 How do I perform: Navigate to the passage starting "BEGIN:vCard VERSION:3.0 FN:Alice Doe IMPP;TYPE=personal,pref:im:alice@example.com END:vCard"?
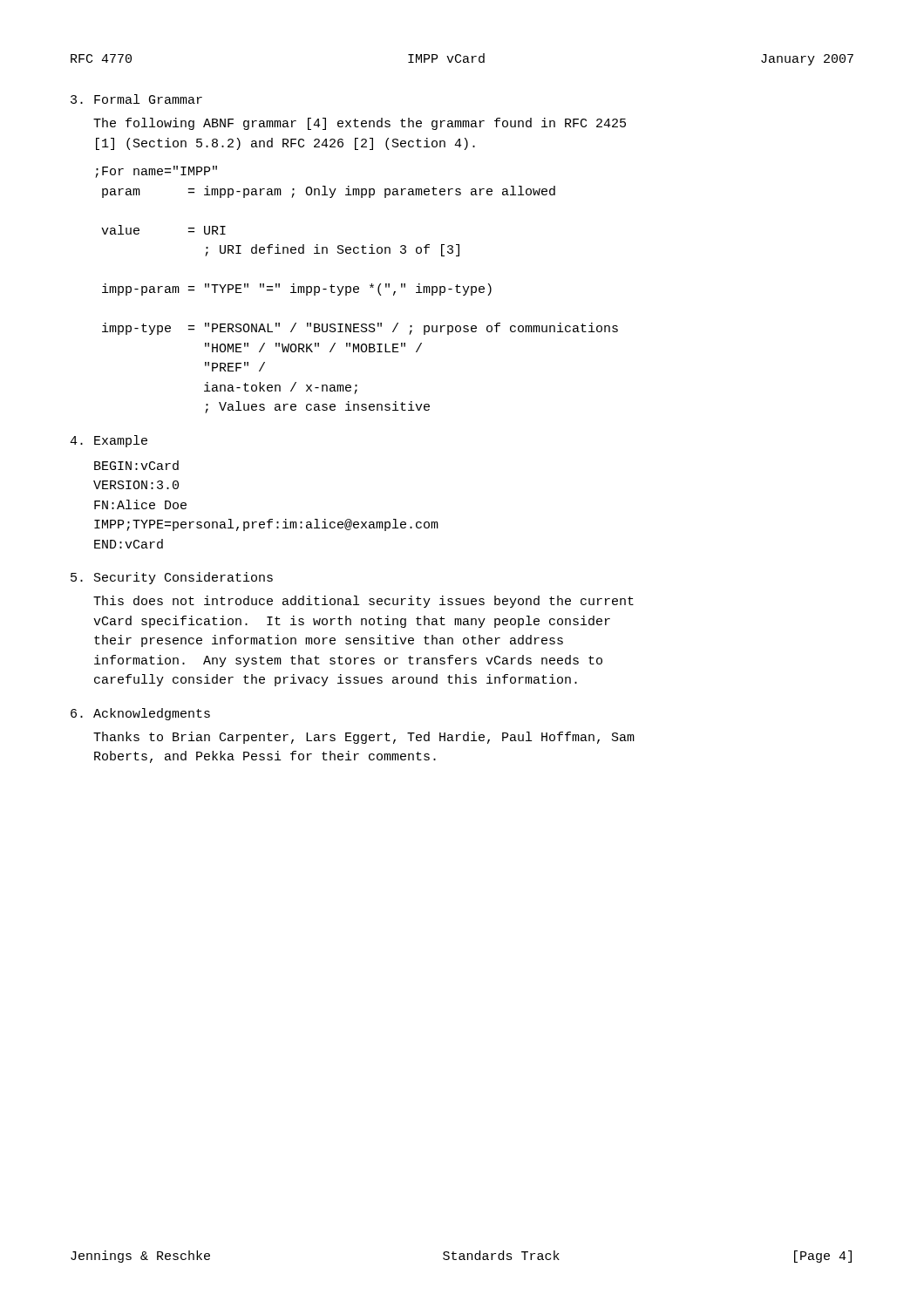pyautogui.click(x=136, y=465)
